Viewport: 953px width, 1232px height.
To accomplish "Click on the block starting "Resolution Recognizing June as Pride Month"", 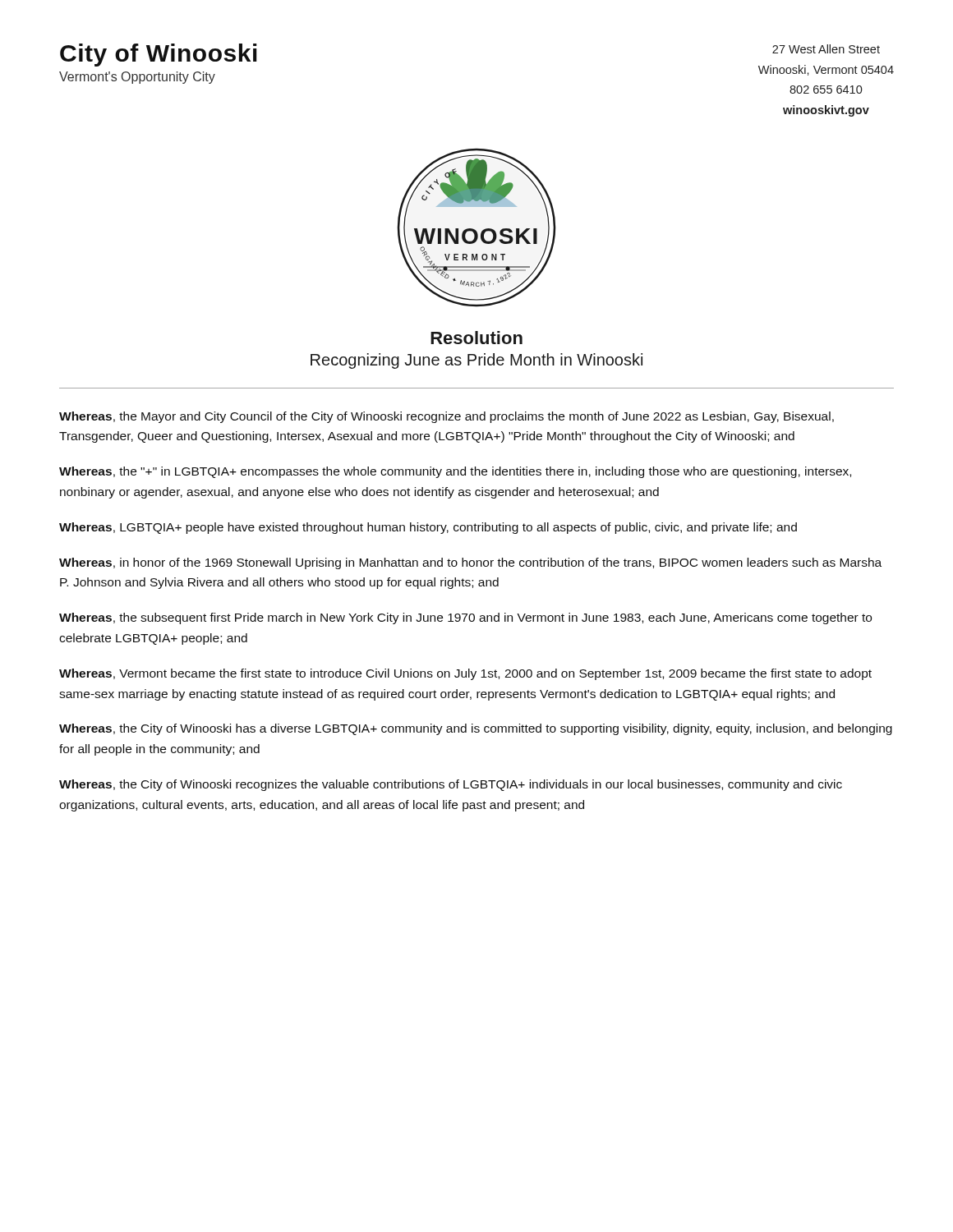I will coord(476,348).
